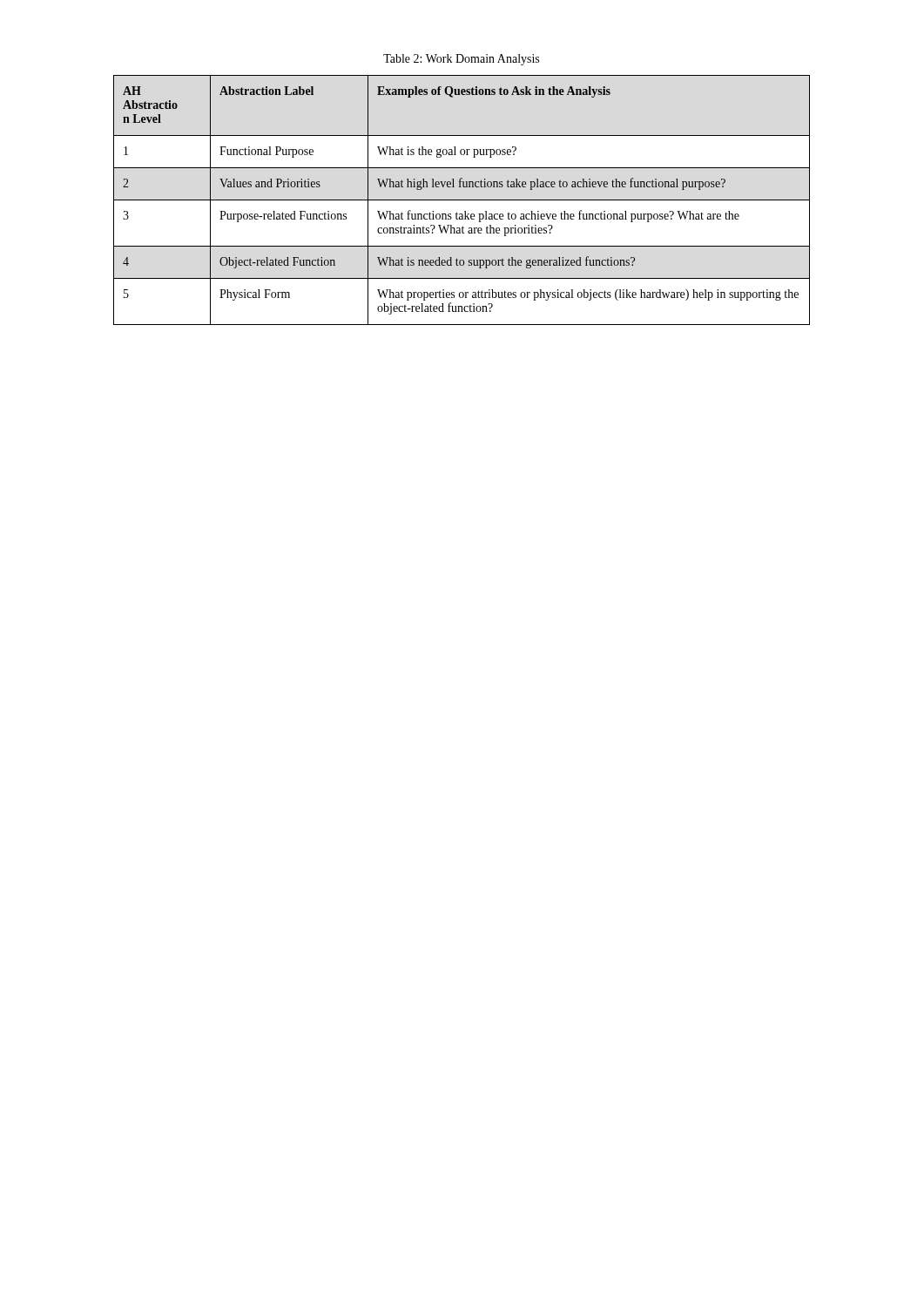Select the caption

tap(462, 59)
